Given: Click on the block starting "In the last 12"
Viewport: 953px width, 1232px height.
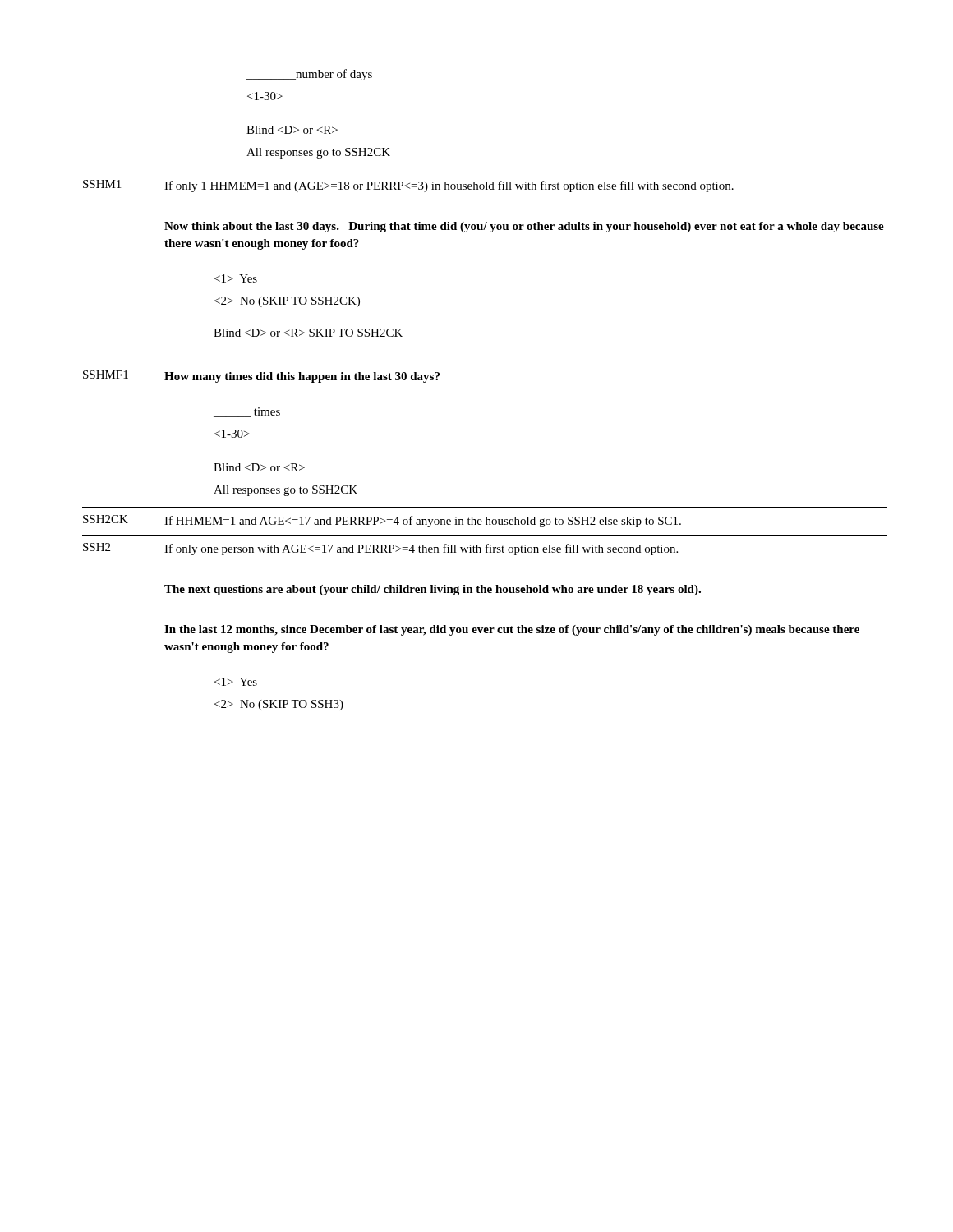Looking at the screenshot, I should [526, 638].
